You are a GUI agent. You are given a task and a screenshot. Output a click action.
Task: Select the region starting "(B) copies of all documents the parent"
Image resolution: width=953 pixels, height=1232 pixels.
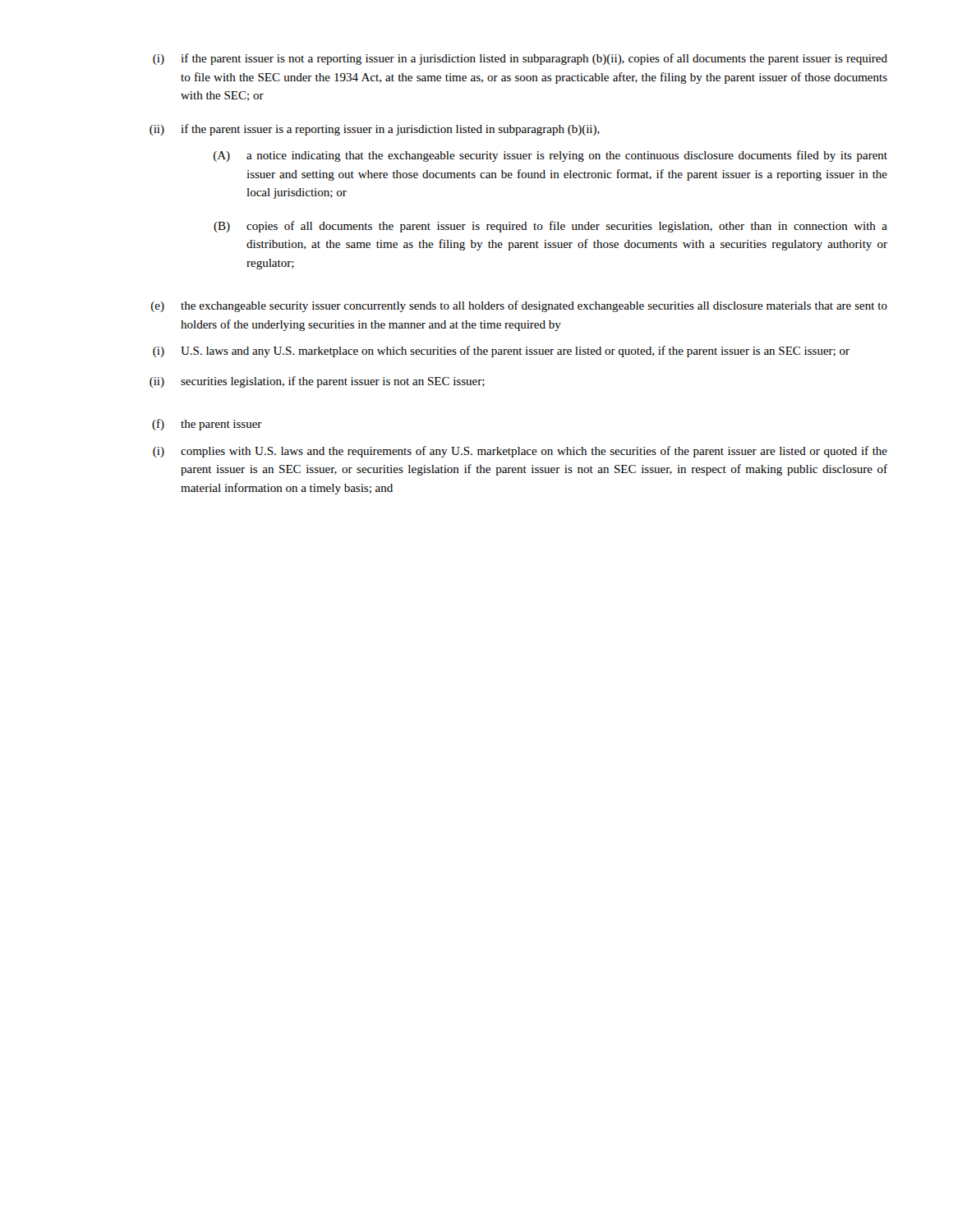pos(526,244)
